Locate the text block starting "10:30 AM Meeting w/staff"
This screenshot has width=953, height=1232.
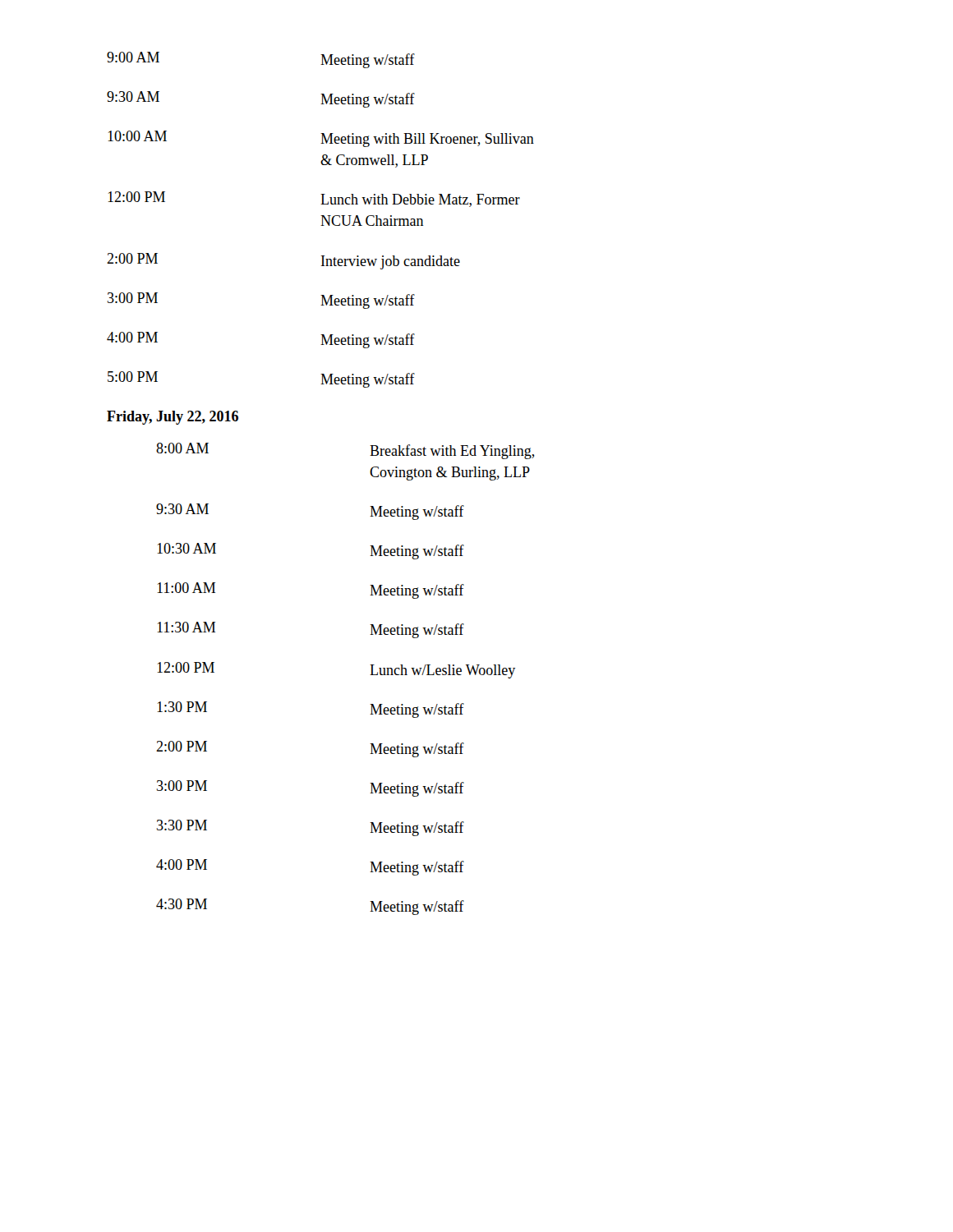point(460,551)
